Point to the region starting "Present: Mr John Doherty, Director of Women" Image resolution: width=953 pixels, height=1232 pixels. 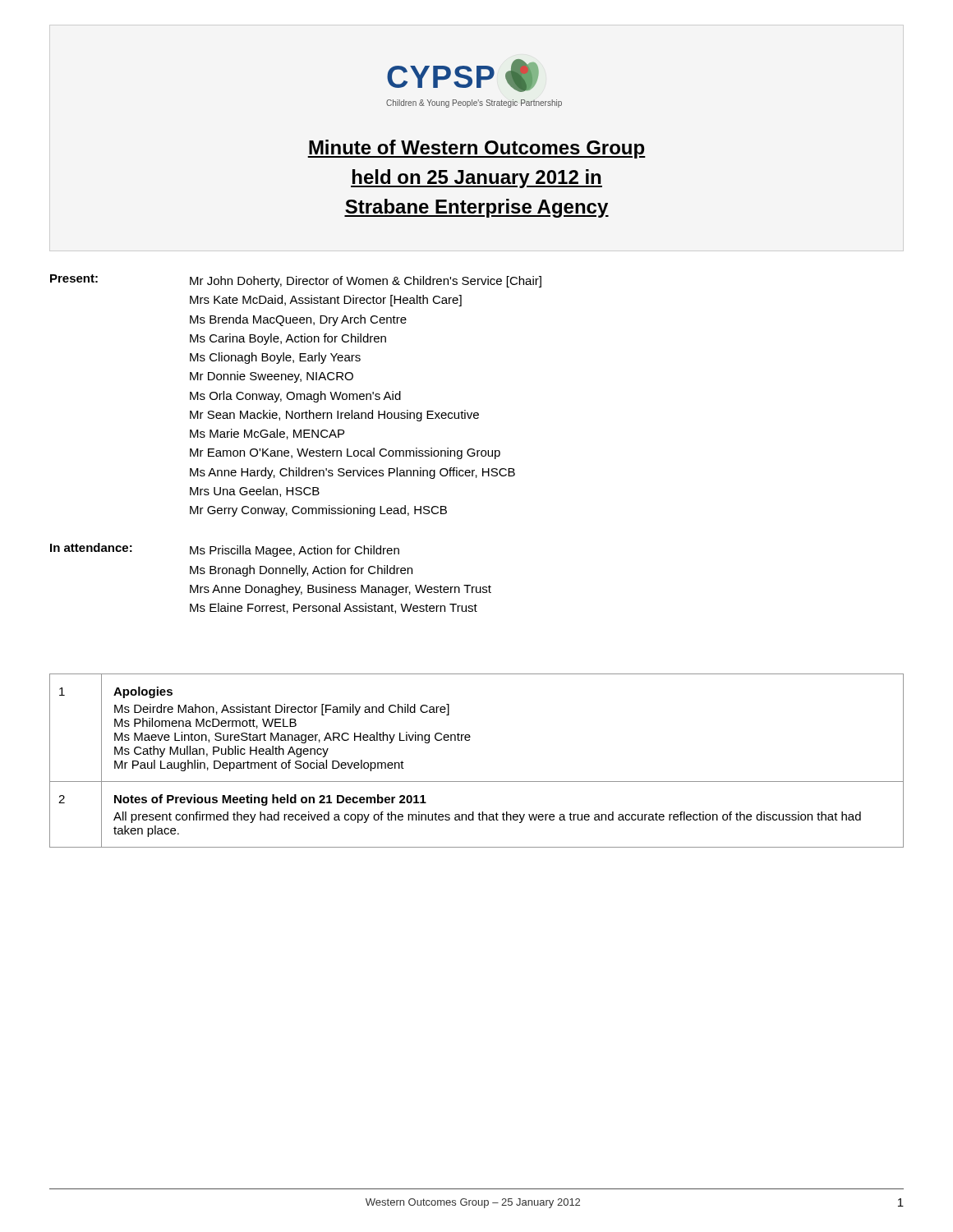point(296,281)
